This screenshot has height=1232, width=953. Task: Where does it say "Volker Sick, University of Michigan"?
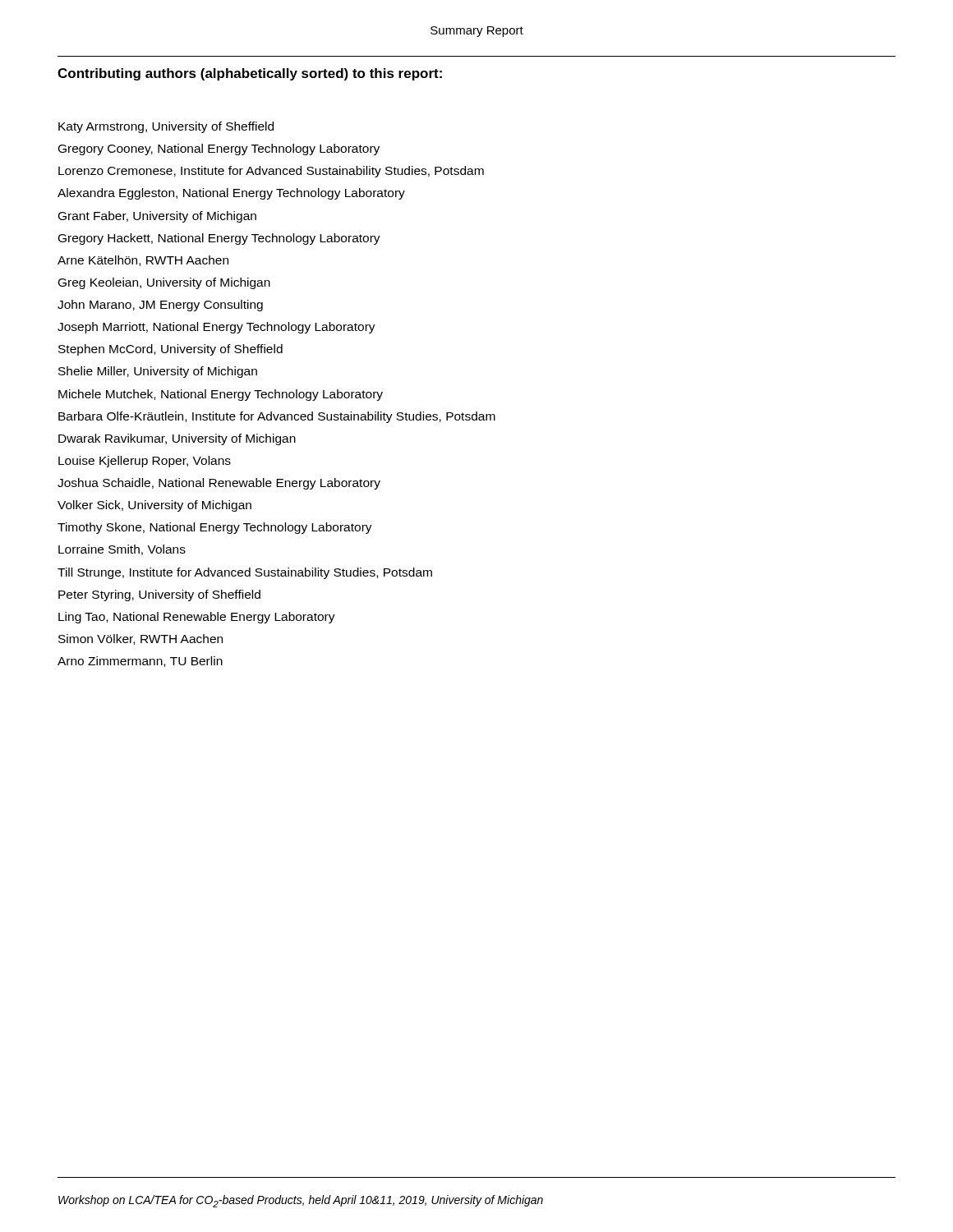(x=155, y=505)
